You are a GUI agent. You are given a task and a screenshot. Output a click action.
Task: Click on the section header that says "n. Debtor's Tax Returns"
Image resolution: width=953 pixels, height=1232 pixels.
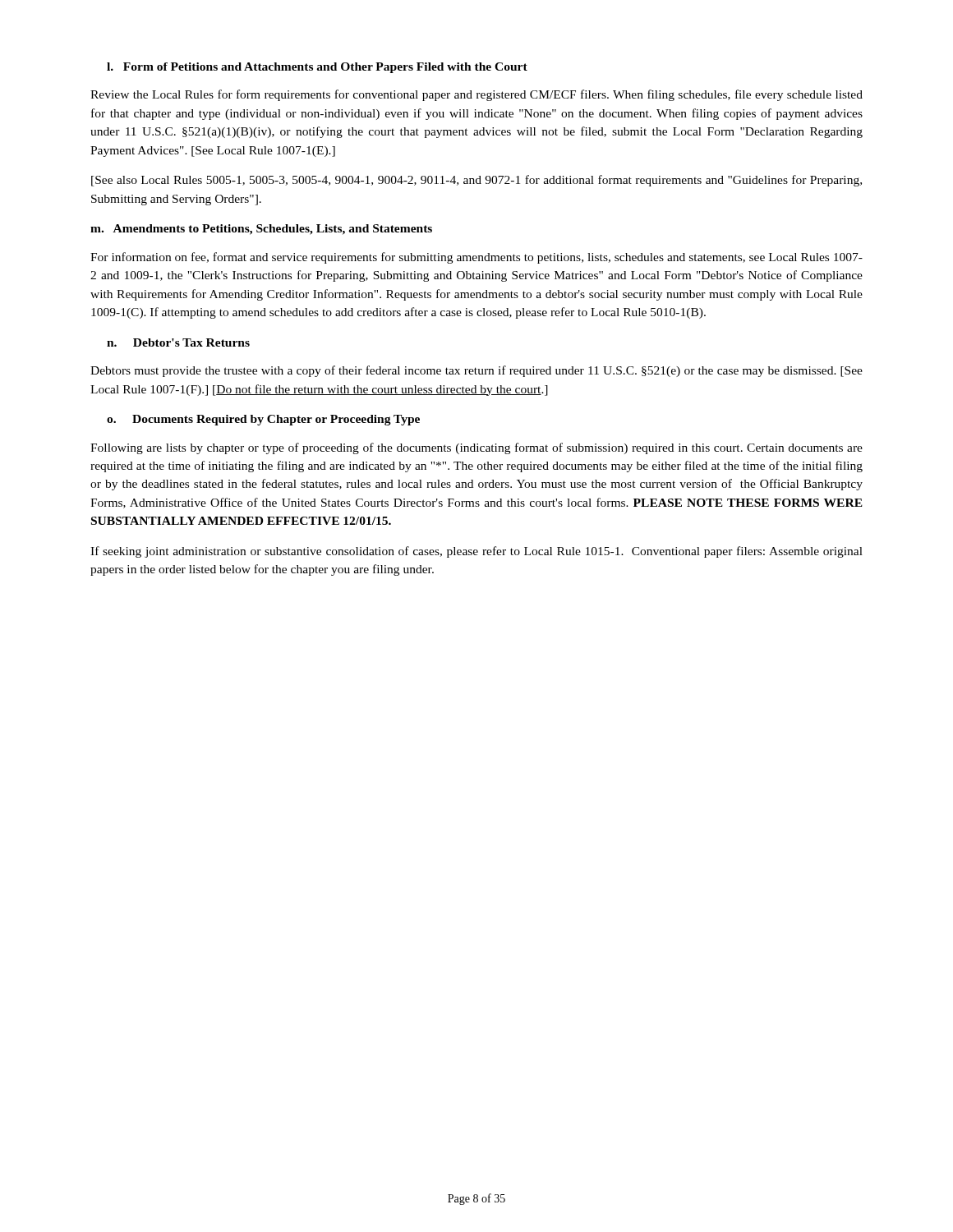click(178, 342)
